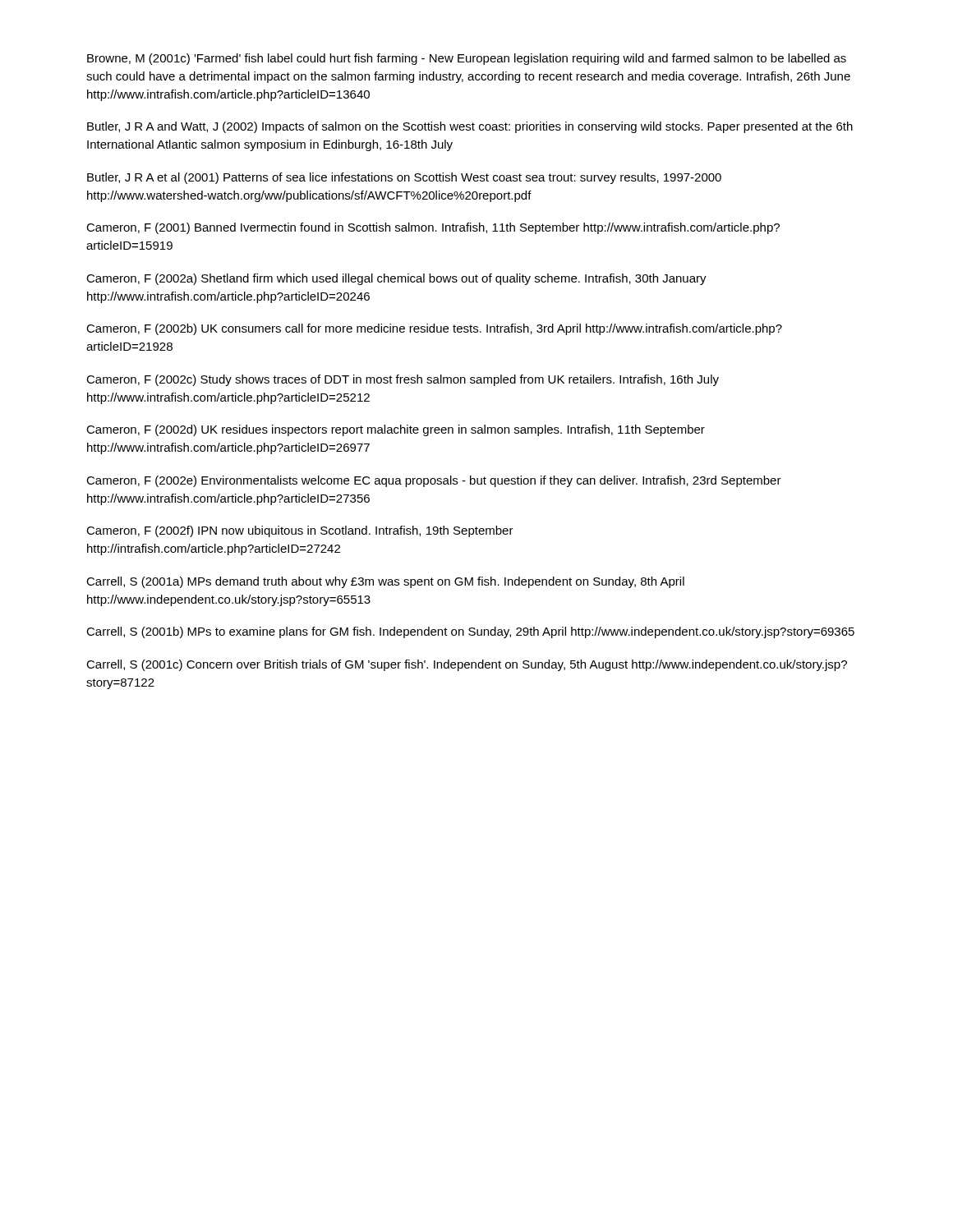This screenshot has height=1232, width=953.
Task: Navigate to the text starting "Browne, M (2001c) 'Farmed' fish label could hurt"
Action: pos(468,76)
